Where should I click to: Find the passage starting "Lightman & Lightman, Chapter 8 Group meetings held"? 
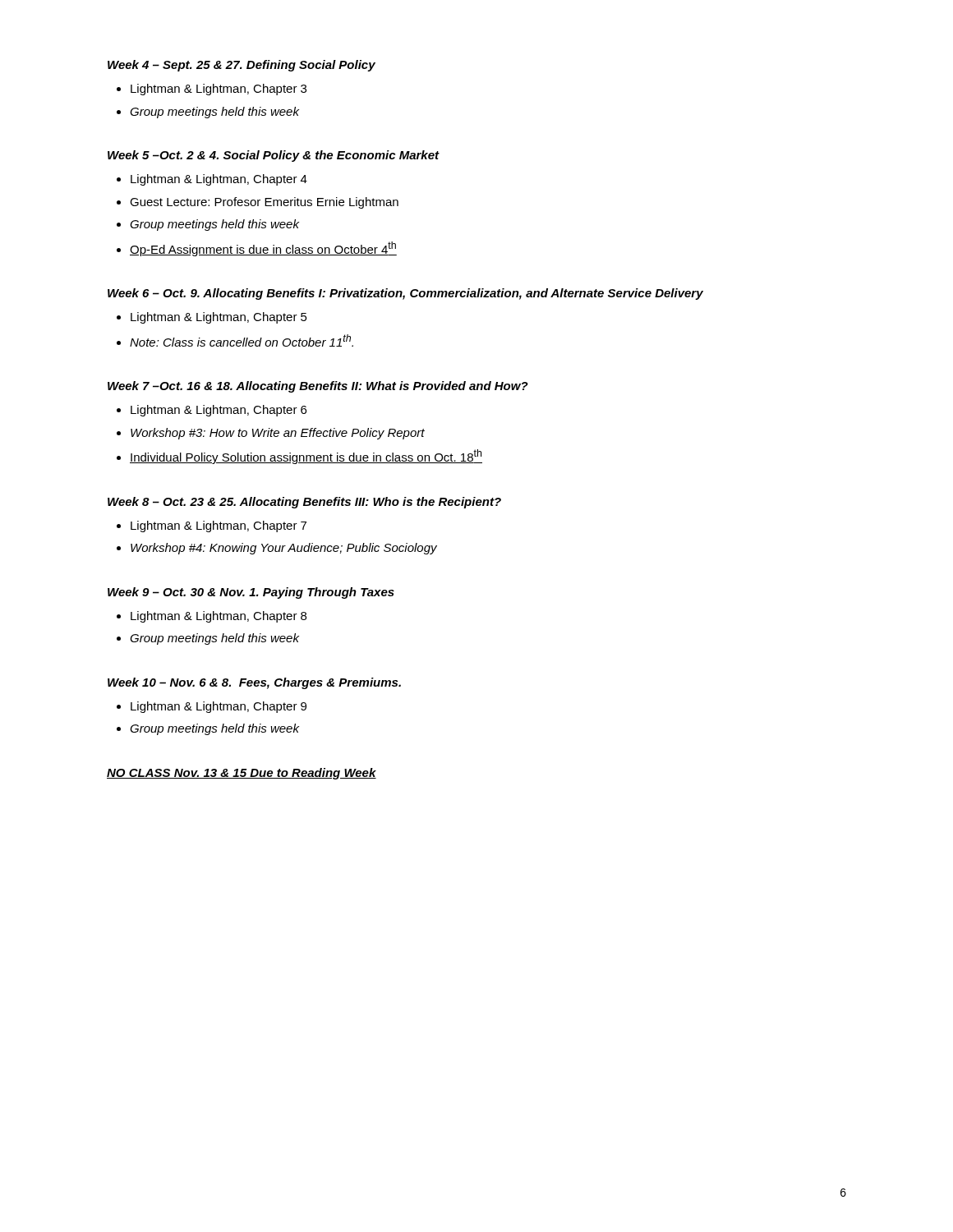point(212,617)
